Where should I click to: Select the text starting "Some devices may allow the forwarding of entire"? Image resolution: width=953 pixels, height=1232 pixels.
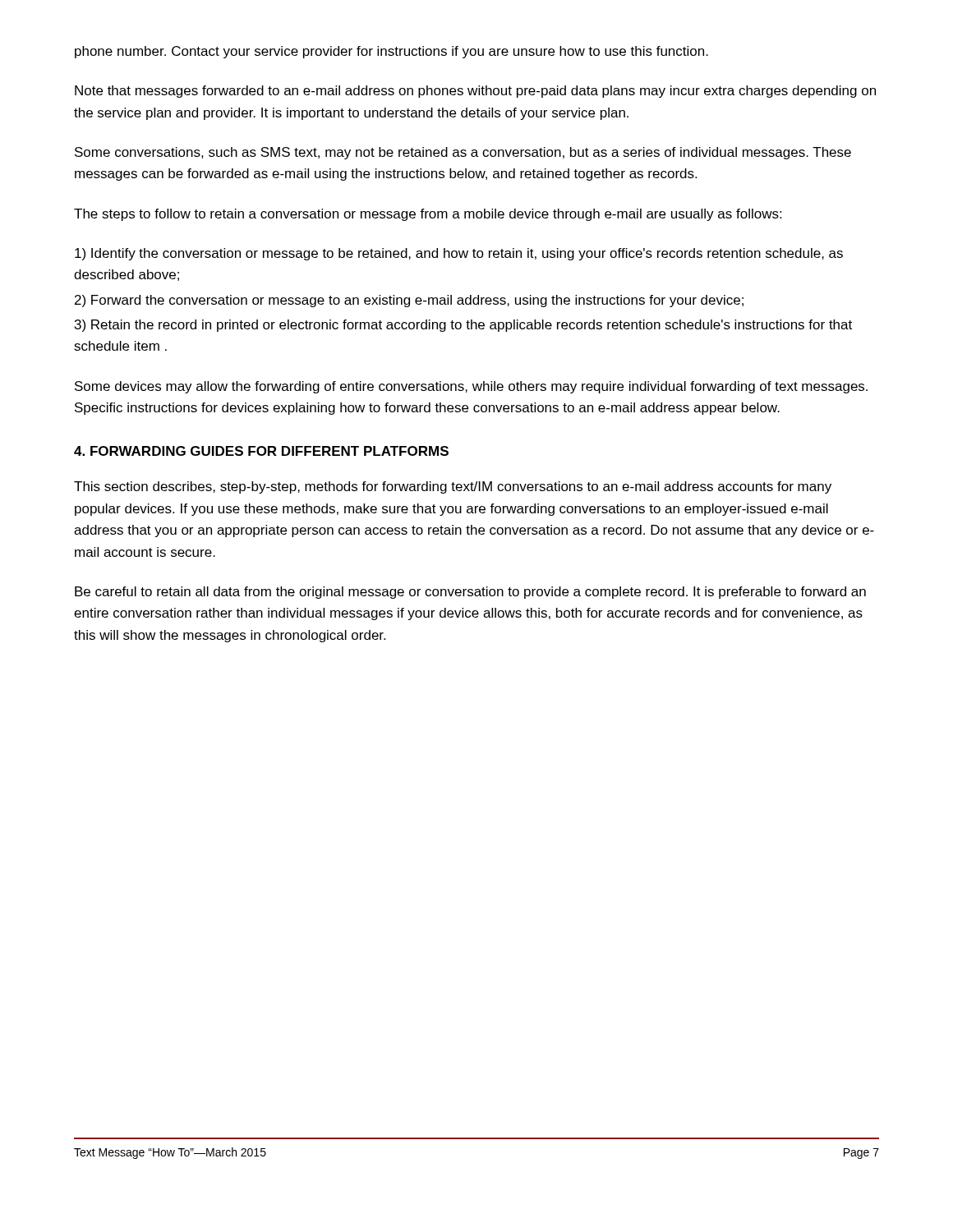click(471, 397)
